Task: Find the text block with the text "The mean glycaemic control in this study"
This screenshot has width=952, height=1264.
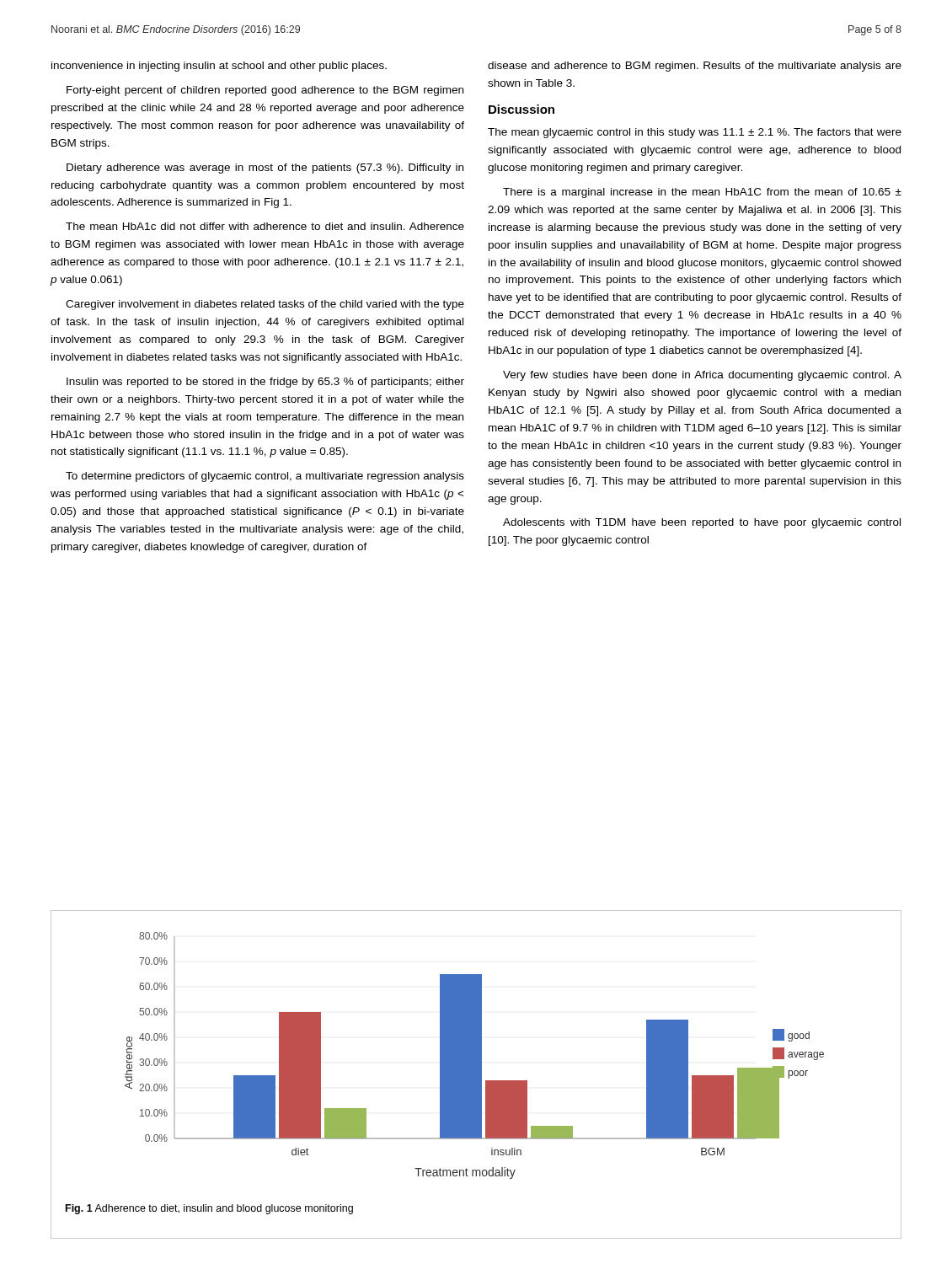Action: [x=695, y=337]
